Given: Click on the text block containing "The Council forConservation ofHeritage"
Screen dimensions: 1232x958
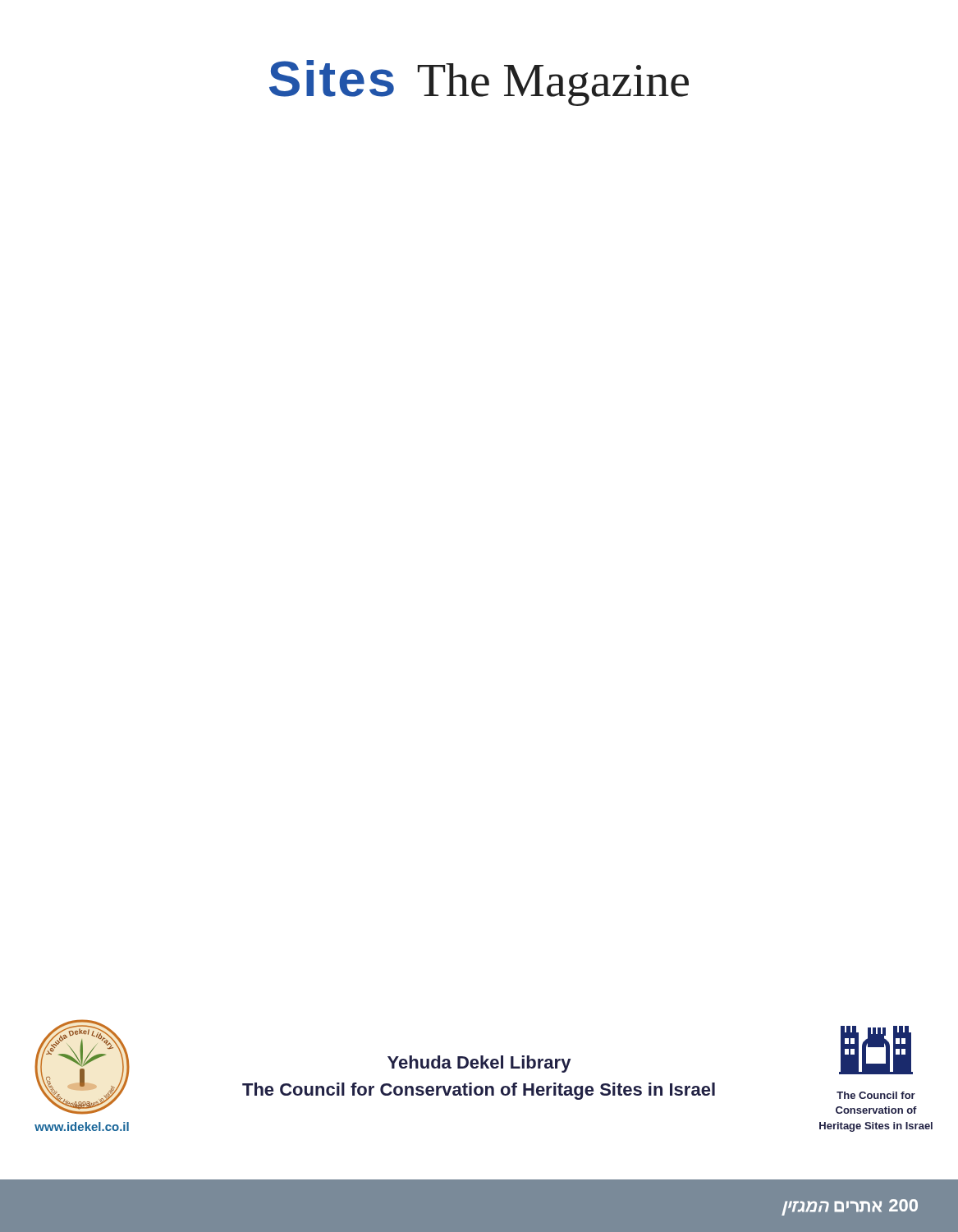Looking at the screenshot, I should [876, 1110].
